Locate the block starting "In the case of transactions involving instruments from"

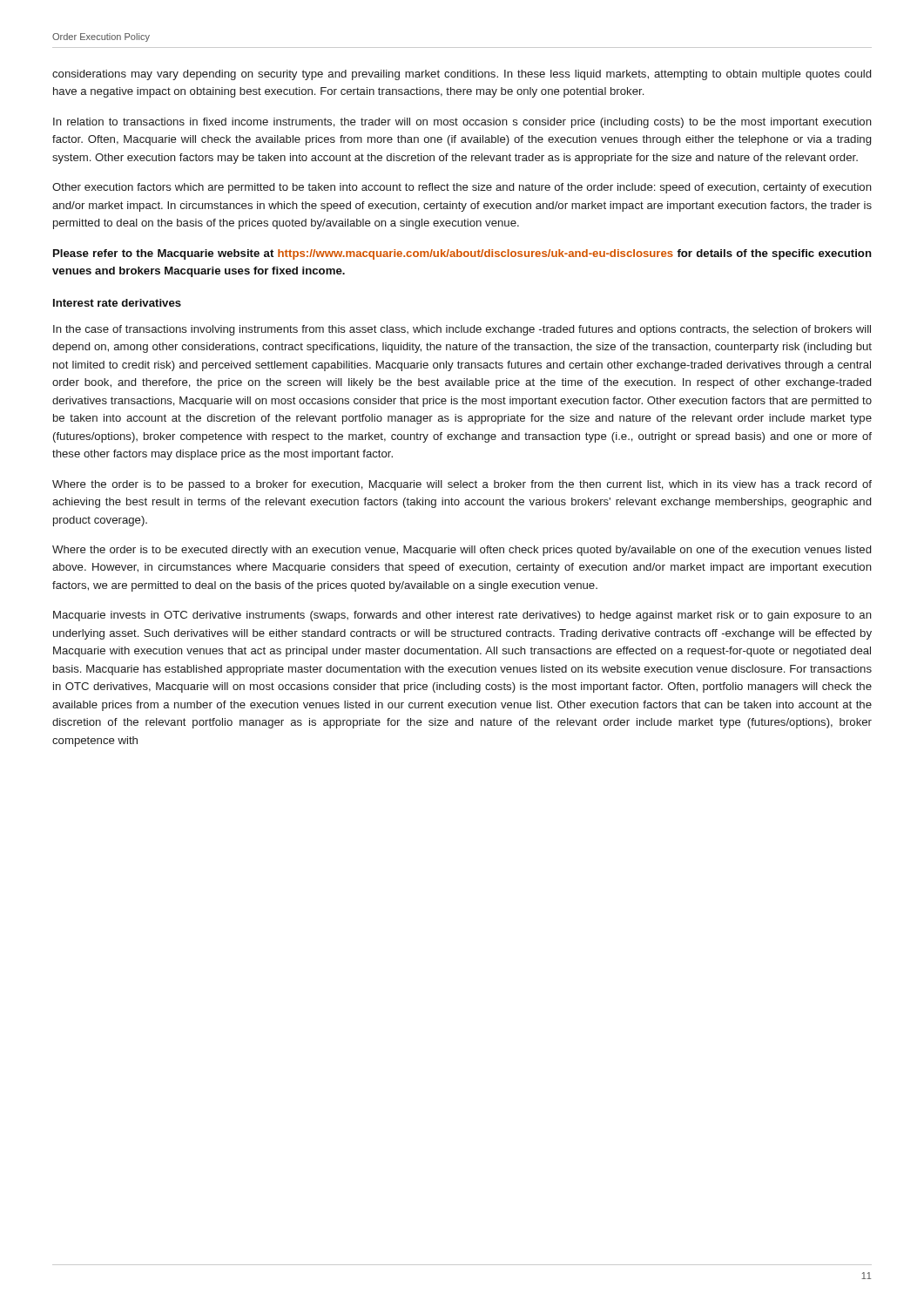tap(462, 392)
